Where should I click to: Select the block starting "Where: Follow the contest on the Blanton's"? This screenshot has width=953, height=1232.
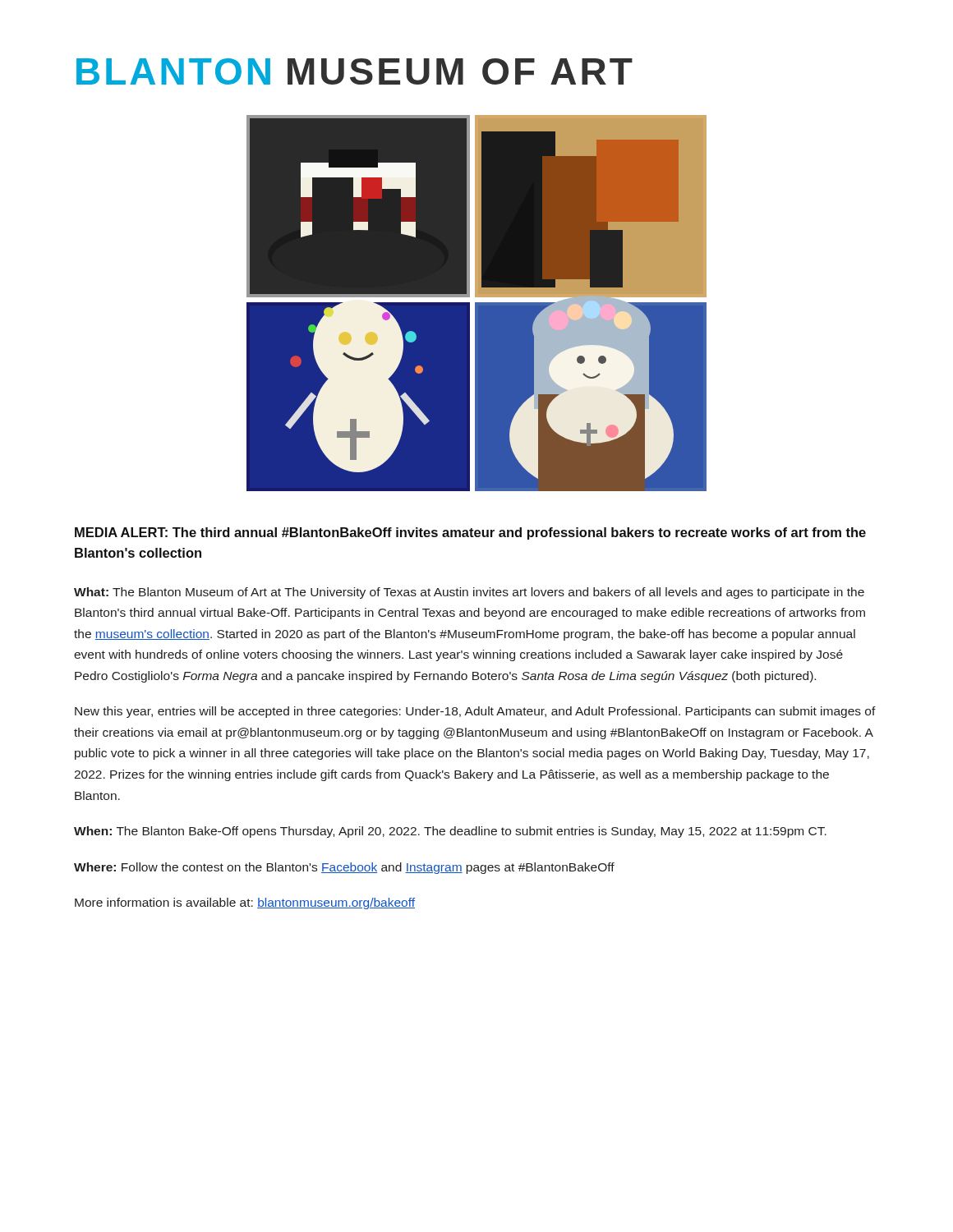344,867
